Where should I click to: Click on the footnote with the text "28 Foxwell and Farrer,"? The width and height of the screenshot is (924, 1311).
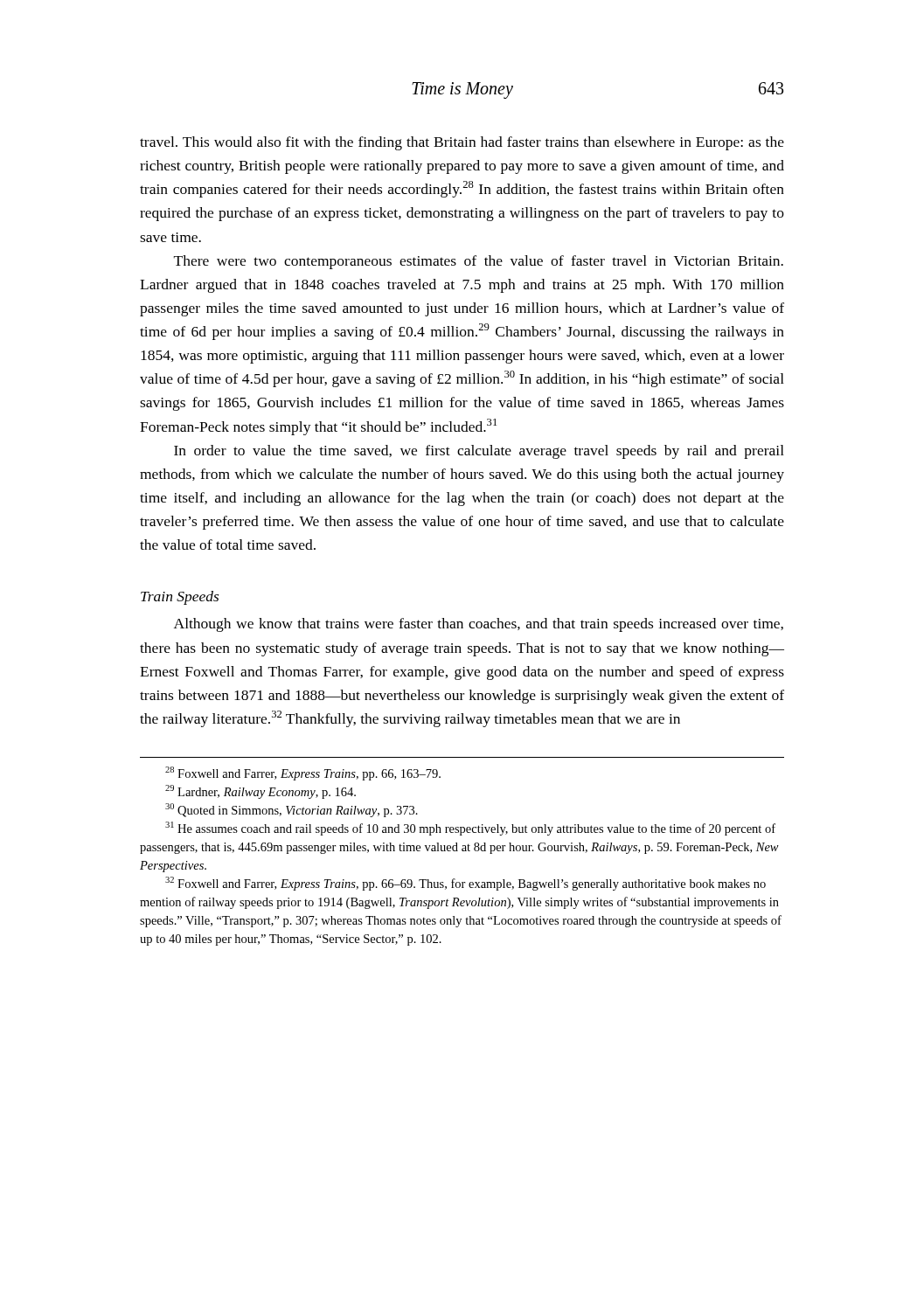pyautogui.click(x=303, y=773)
